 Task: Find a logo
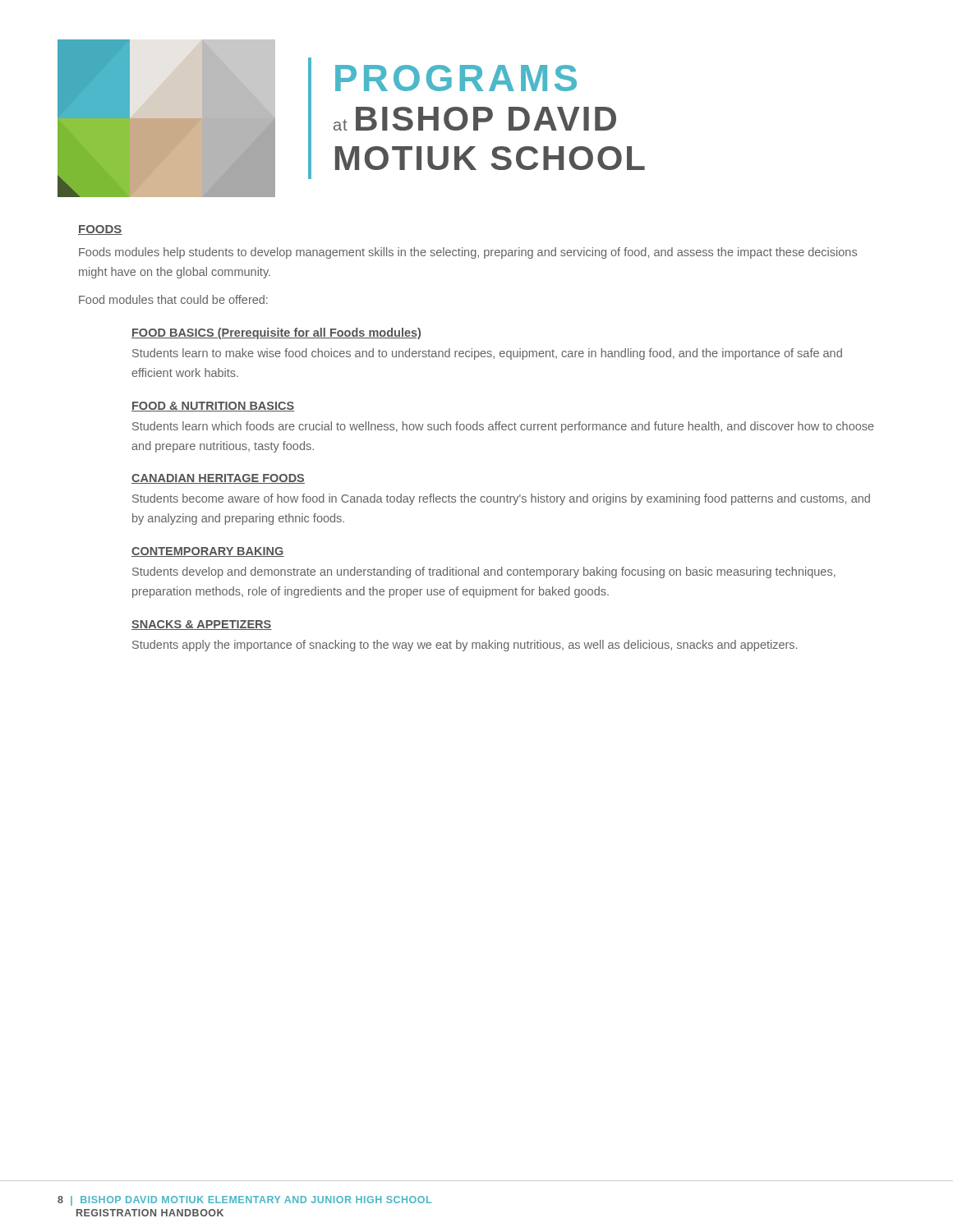click(x=166, y=118)
